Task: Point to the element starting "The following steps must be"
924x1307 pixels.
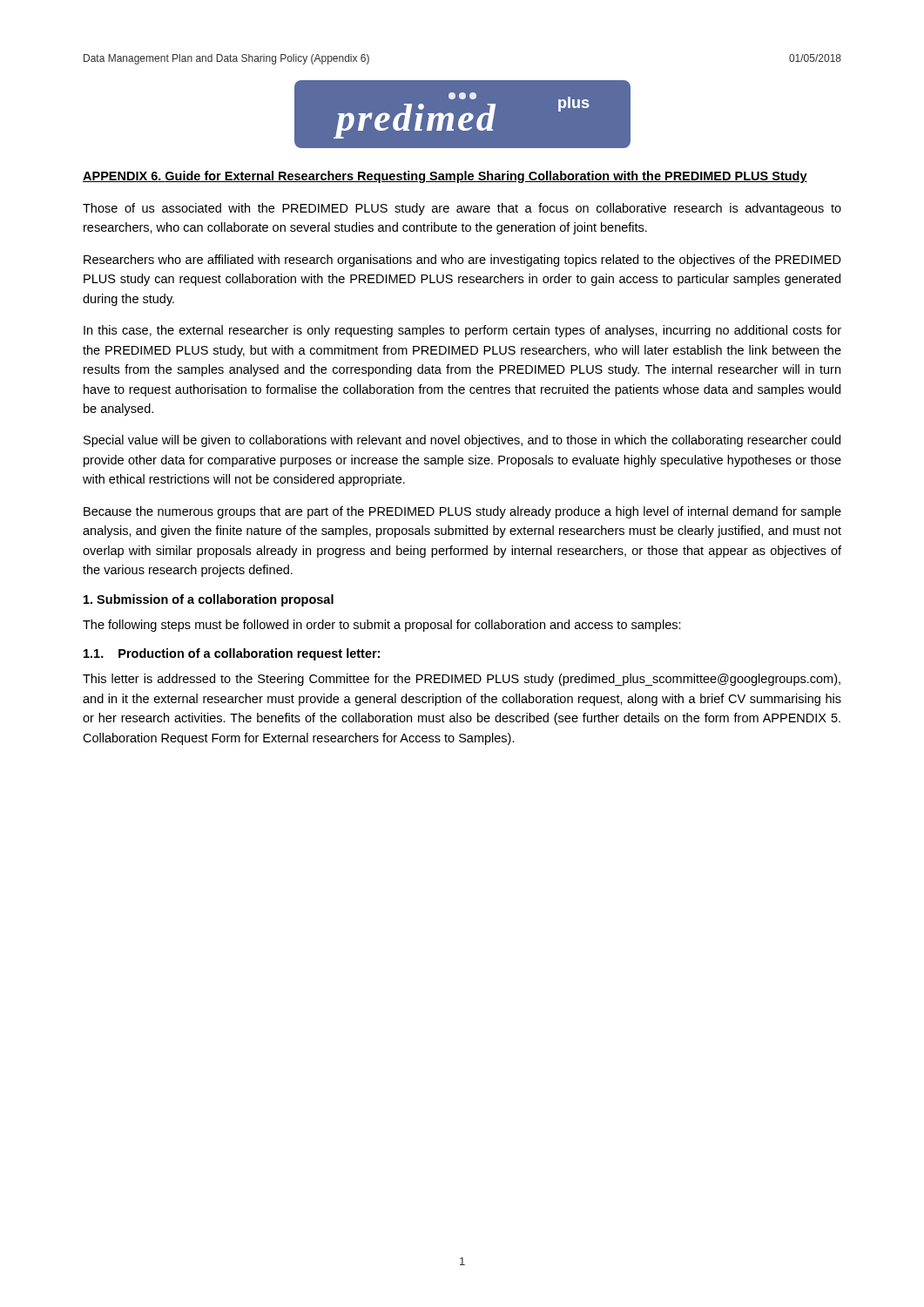Action: (382, 624)
